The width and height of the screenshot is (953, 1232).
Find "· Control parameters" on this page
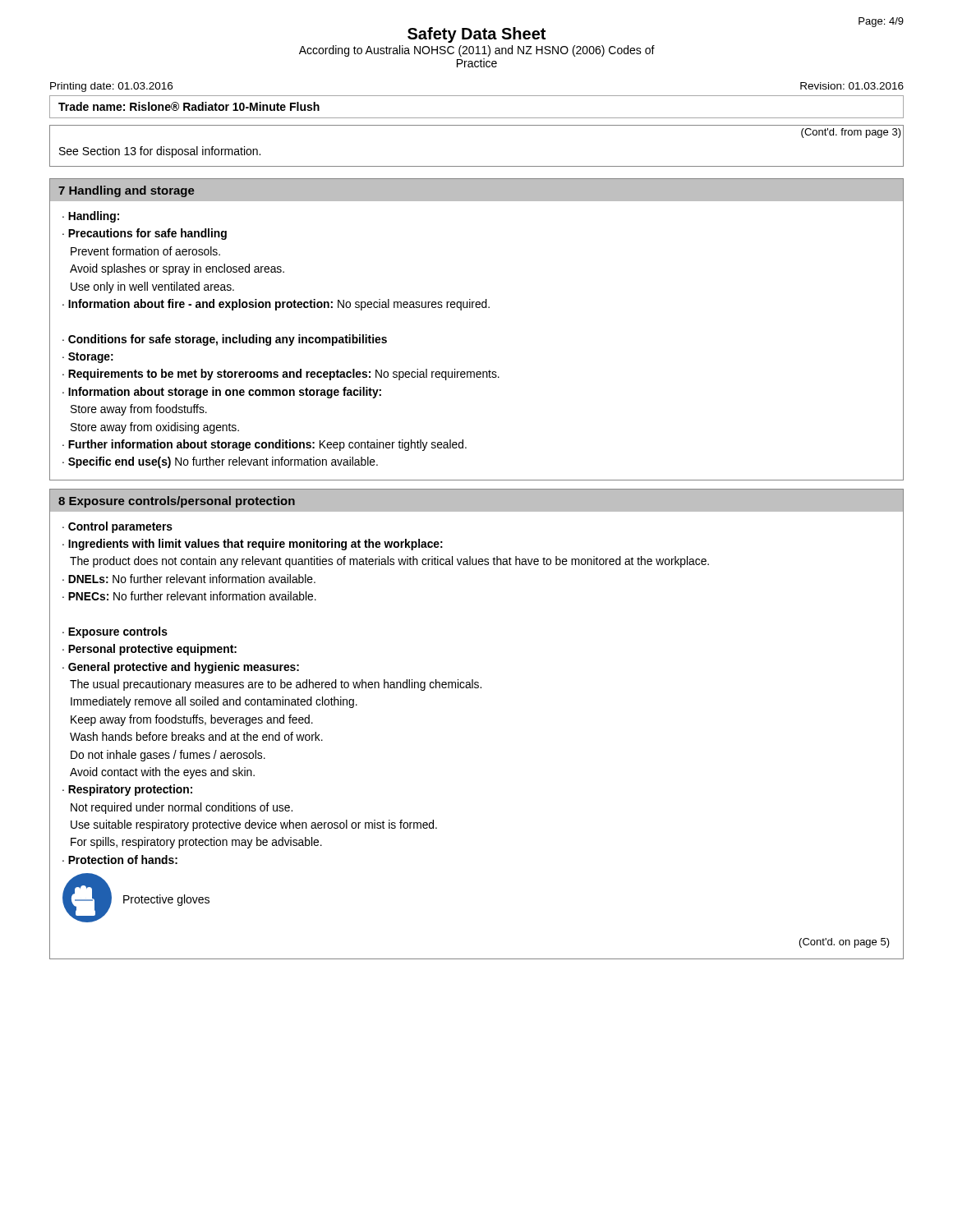click(117, 527)
